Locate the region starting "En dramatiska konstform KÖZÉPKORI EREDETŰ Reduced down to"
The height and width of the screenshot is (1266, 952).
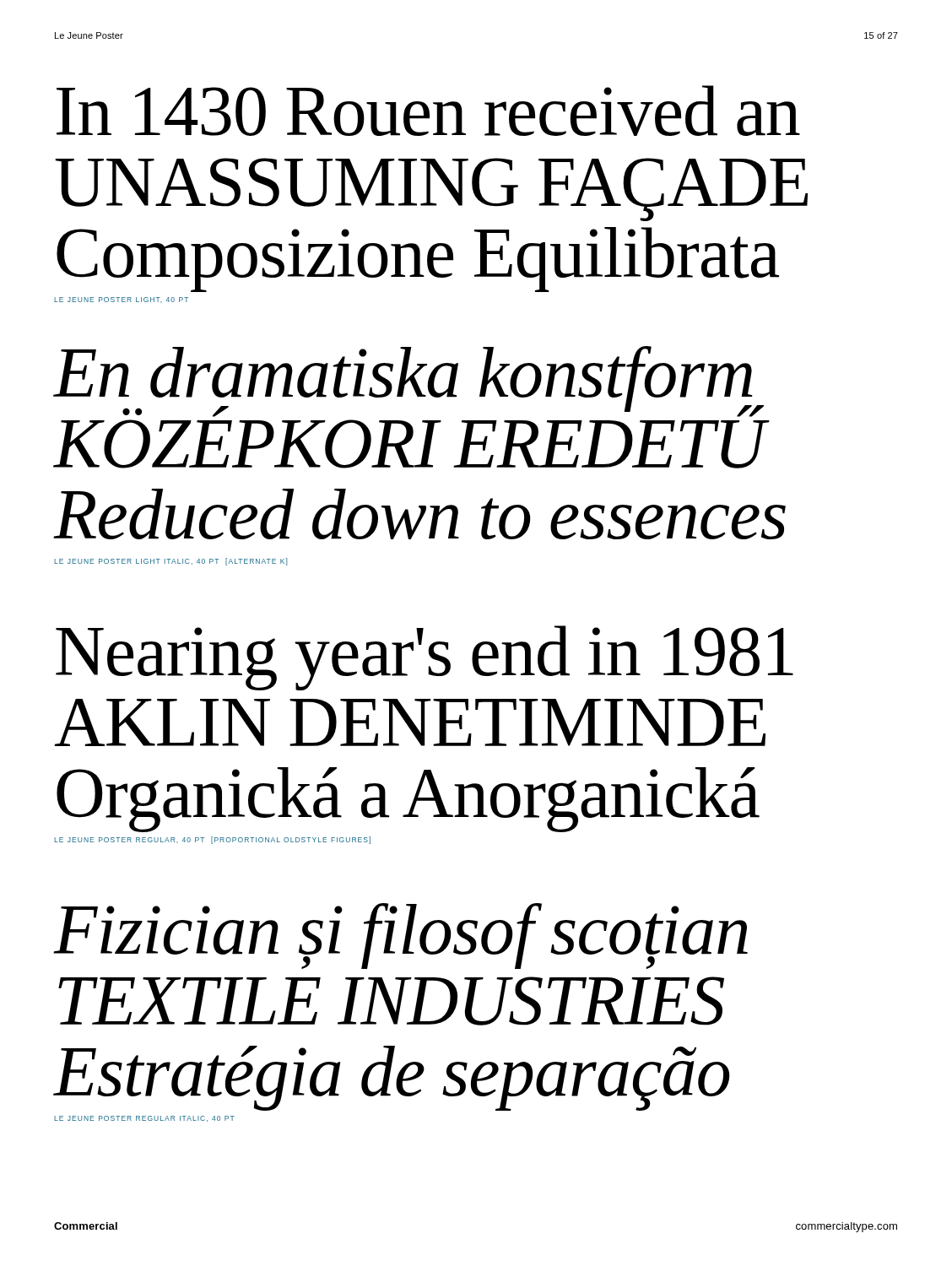tap(476, 452)
